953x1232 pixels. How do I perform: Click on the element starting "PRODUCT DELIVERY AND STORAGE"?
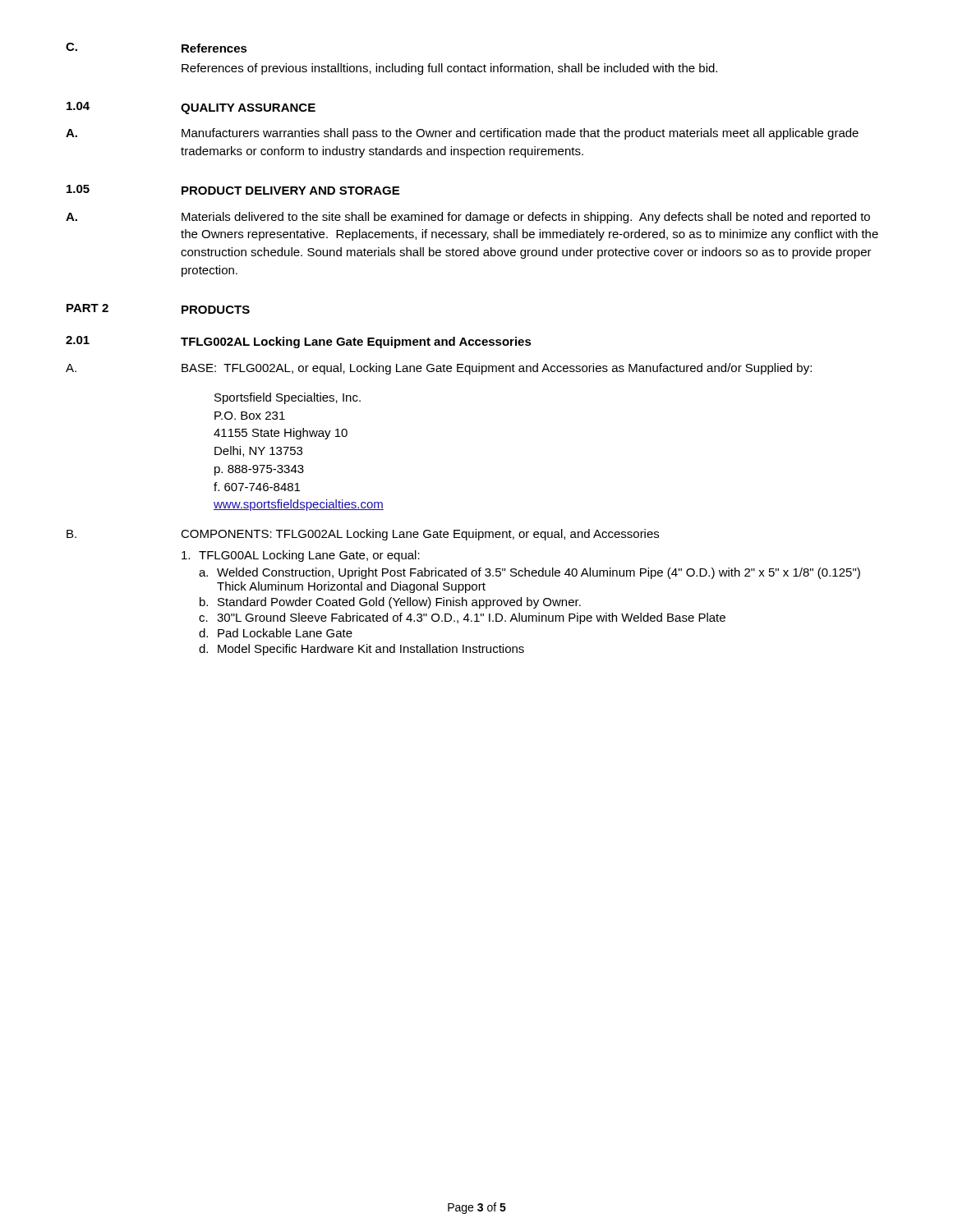click(x=290, y=191)
